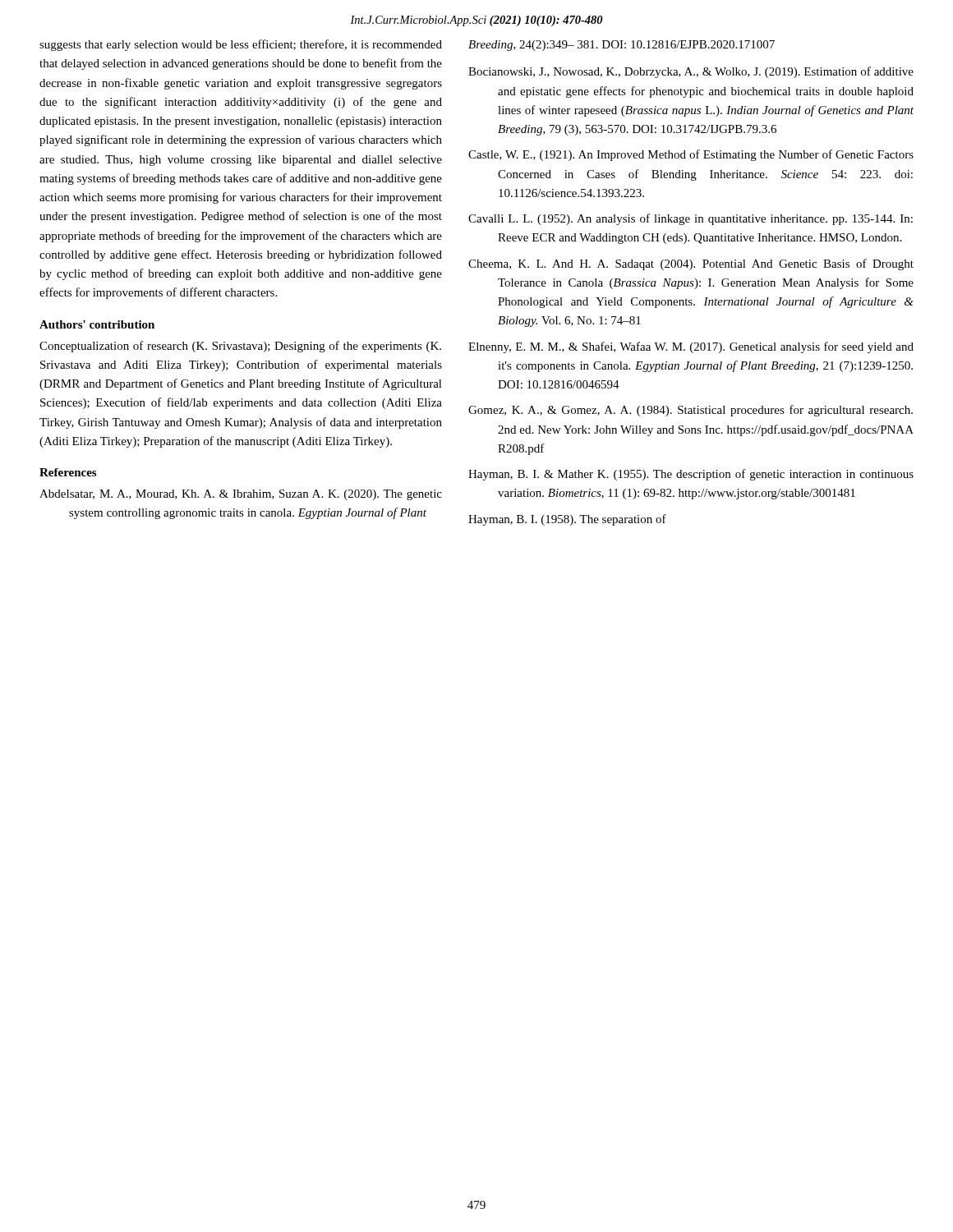This screenshot has height=1232, width=953.
Task: Click on the text block containing "Conceptualization of research (K. Srivastava); Designing"
Action: point(241,393)
